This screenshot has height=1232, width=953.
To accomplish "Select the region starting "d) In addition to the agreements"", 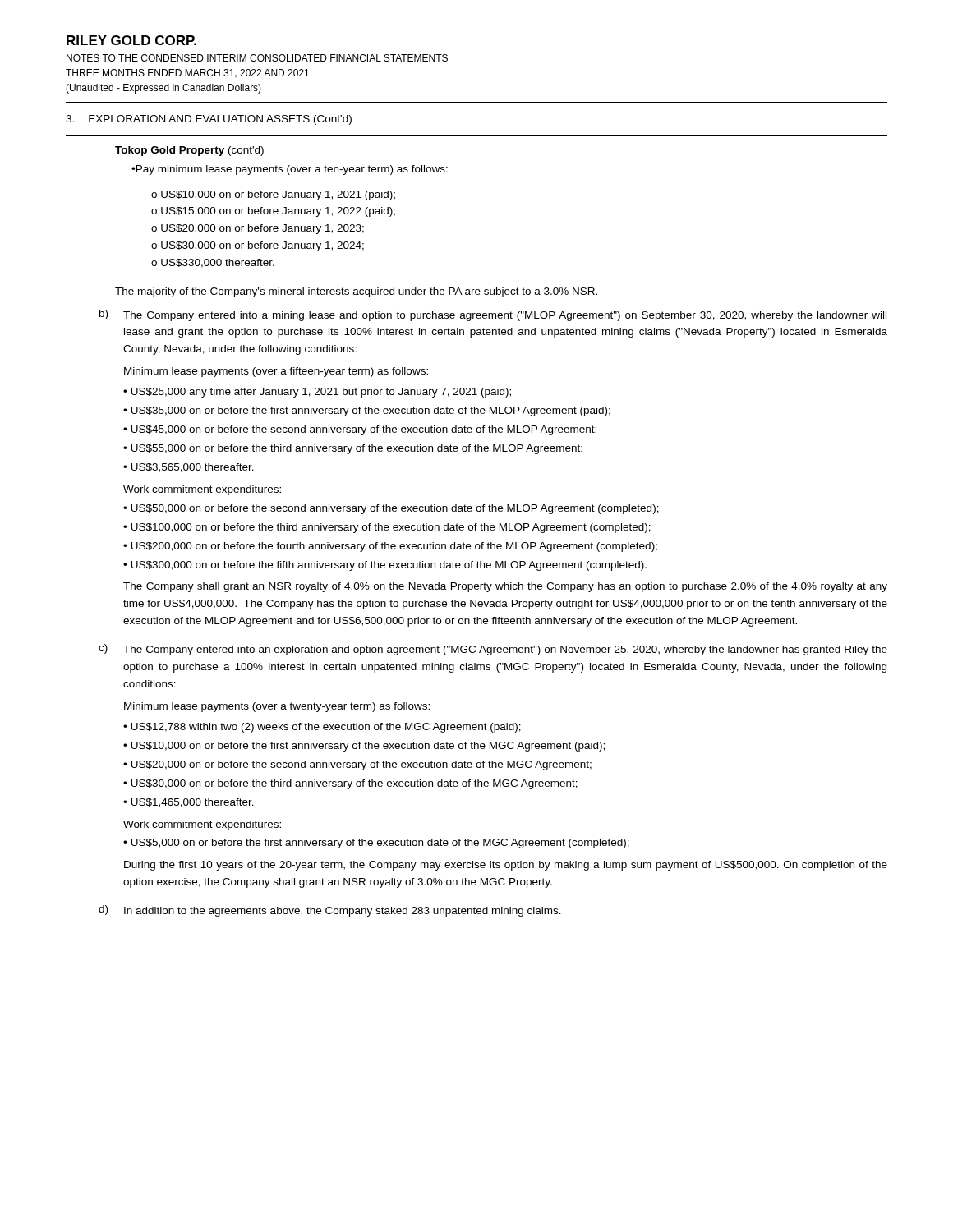I will [x=493, y=911].
